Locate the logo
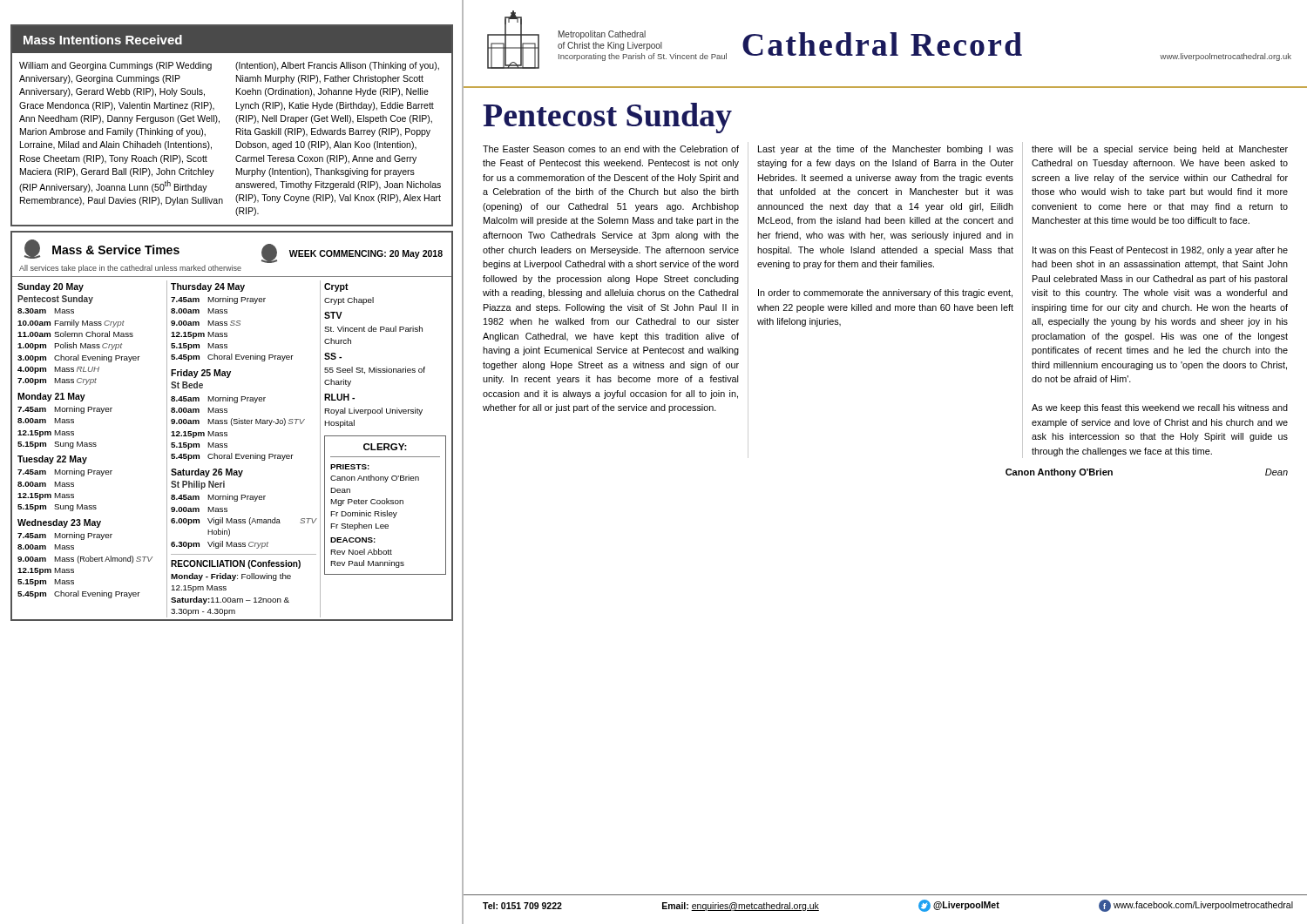Screen dimensions: 924x1307 click(x=514, y=44)
